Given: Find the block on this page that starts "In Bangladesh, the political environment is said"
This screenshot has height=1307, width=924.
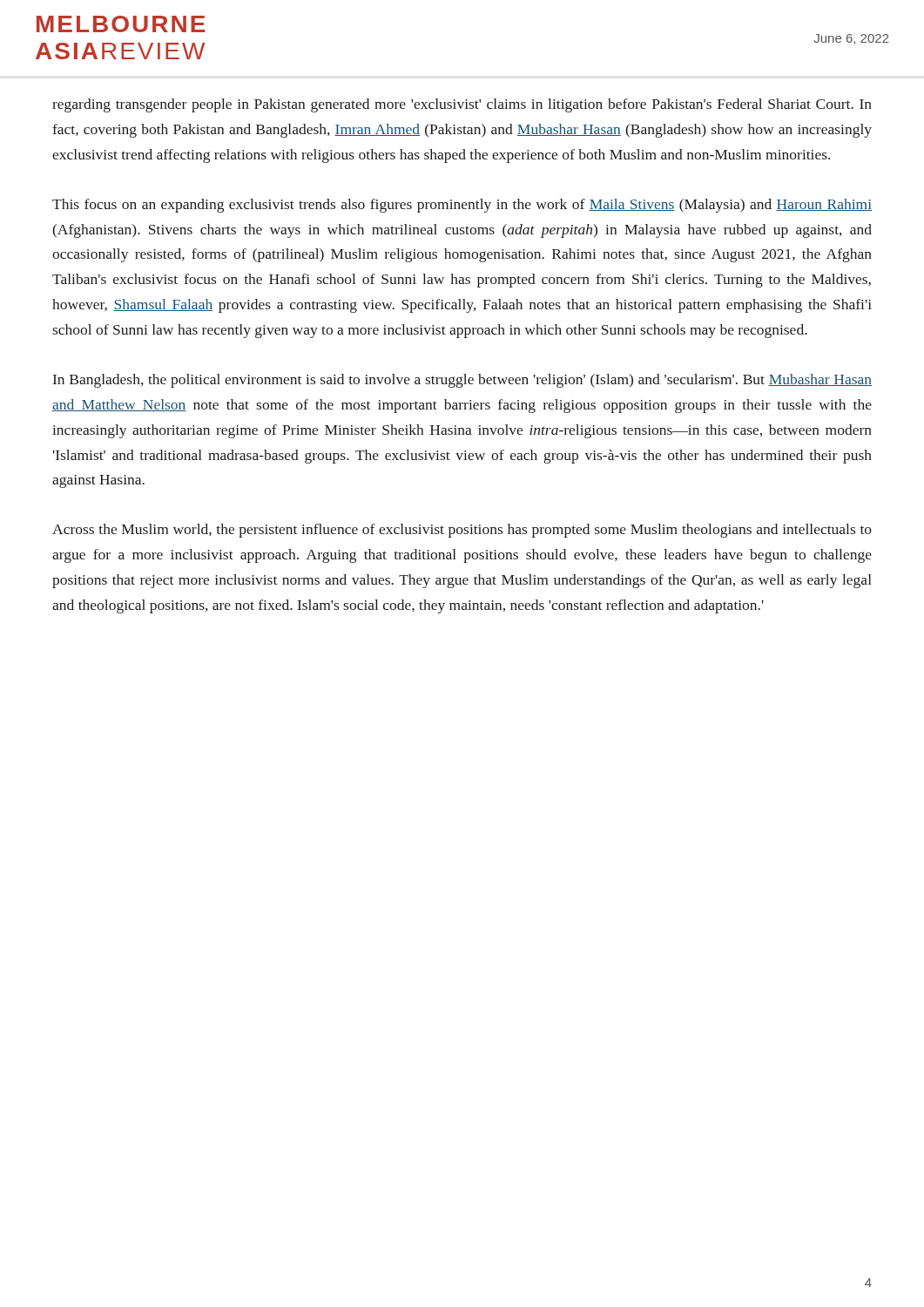Looking at the screenshot, I should tap(462, 429).
